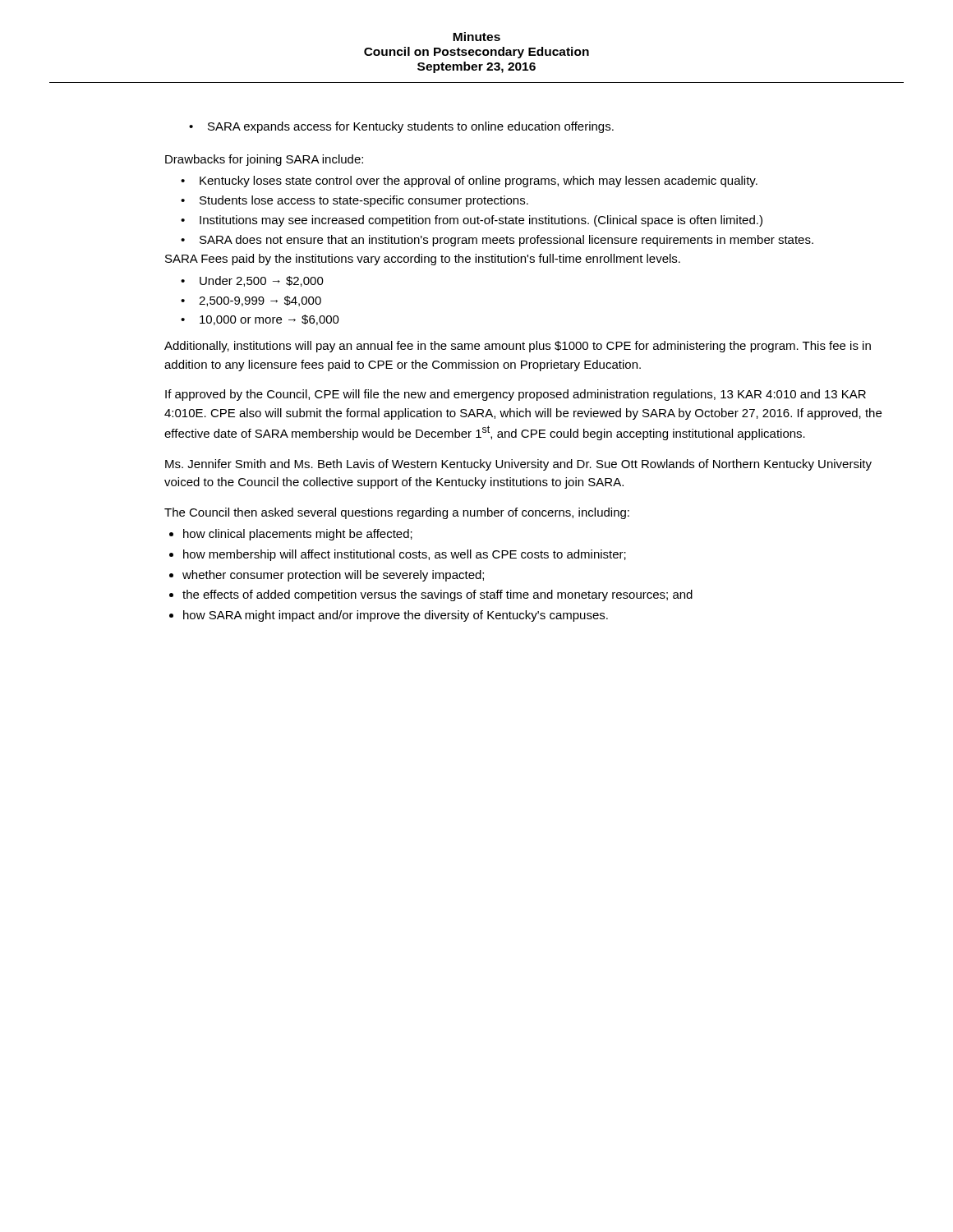Find the region starting "Ms. Jennifer Smith and Ms. Beth Lavis of"
The image size is (953, 1232).
click(518, 472)
